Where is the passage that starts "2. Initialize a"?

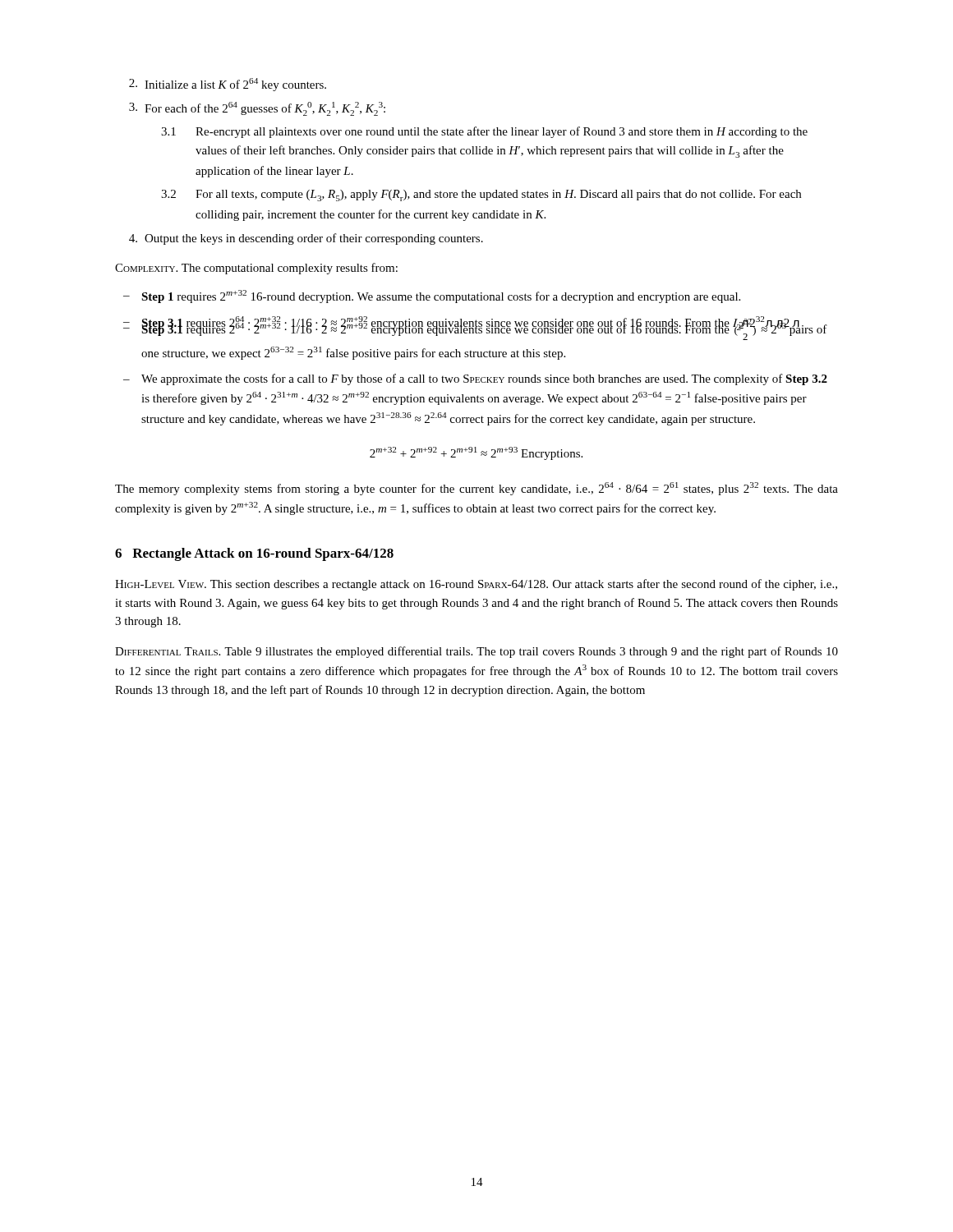pos(221,84)
